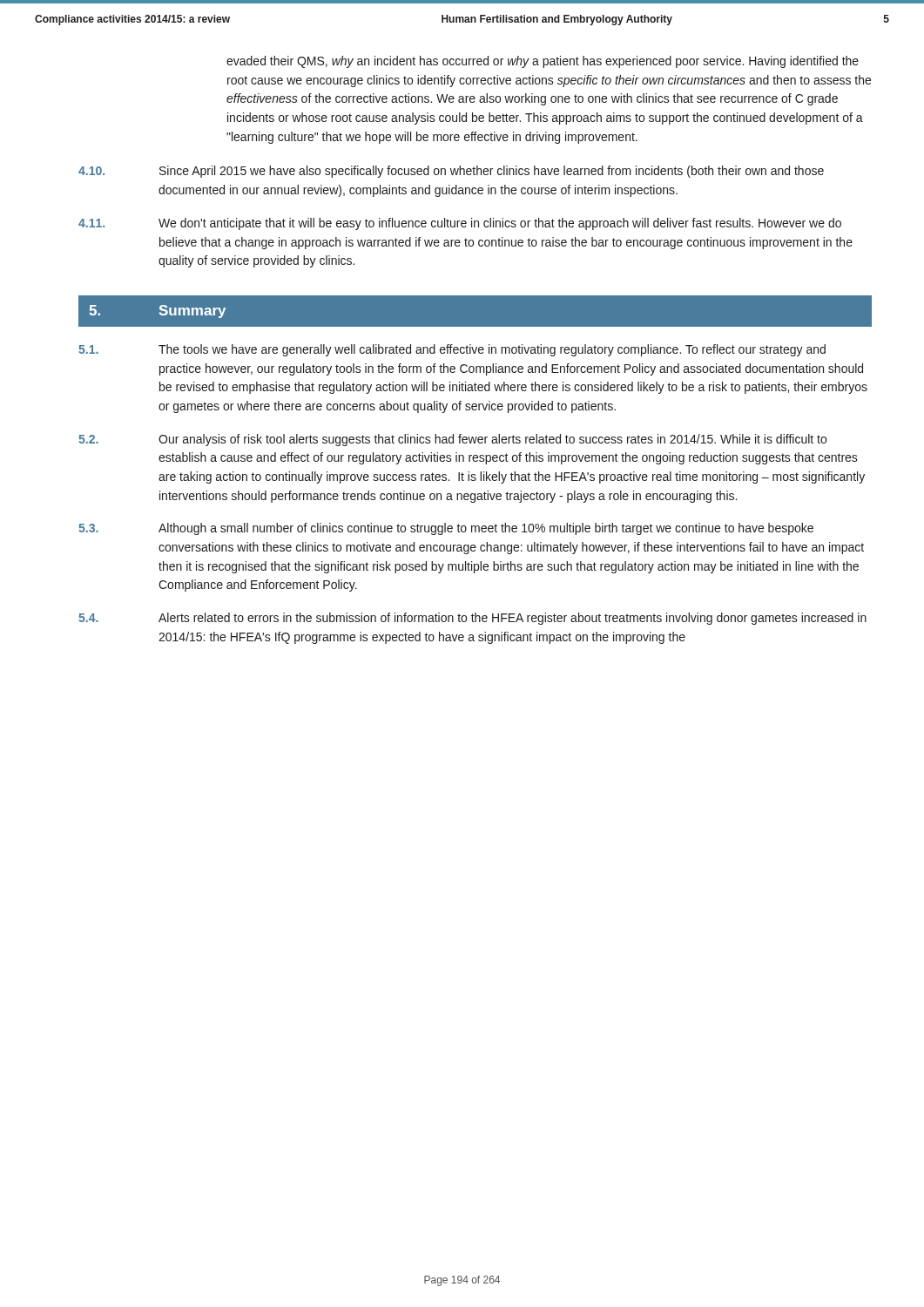Locate the region starting "5. Summary"
The height and width of the screenshot is (1307, 924).
pos(152,311)
